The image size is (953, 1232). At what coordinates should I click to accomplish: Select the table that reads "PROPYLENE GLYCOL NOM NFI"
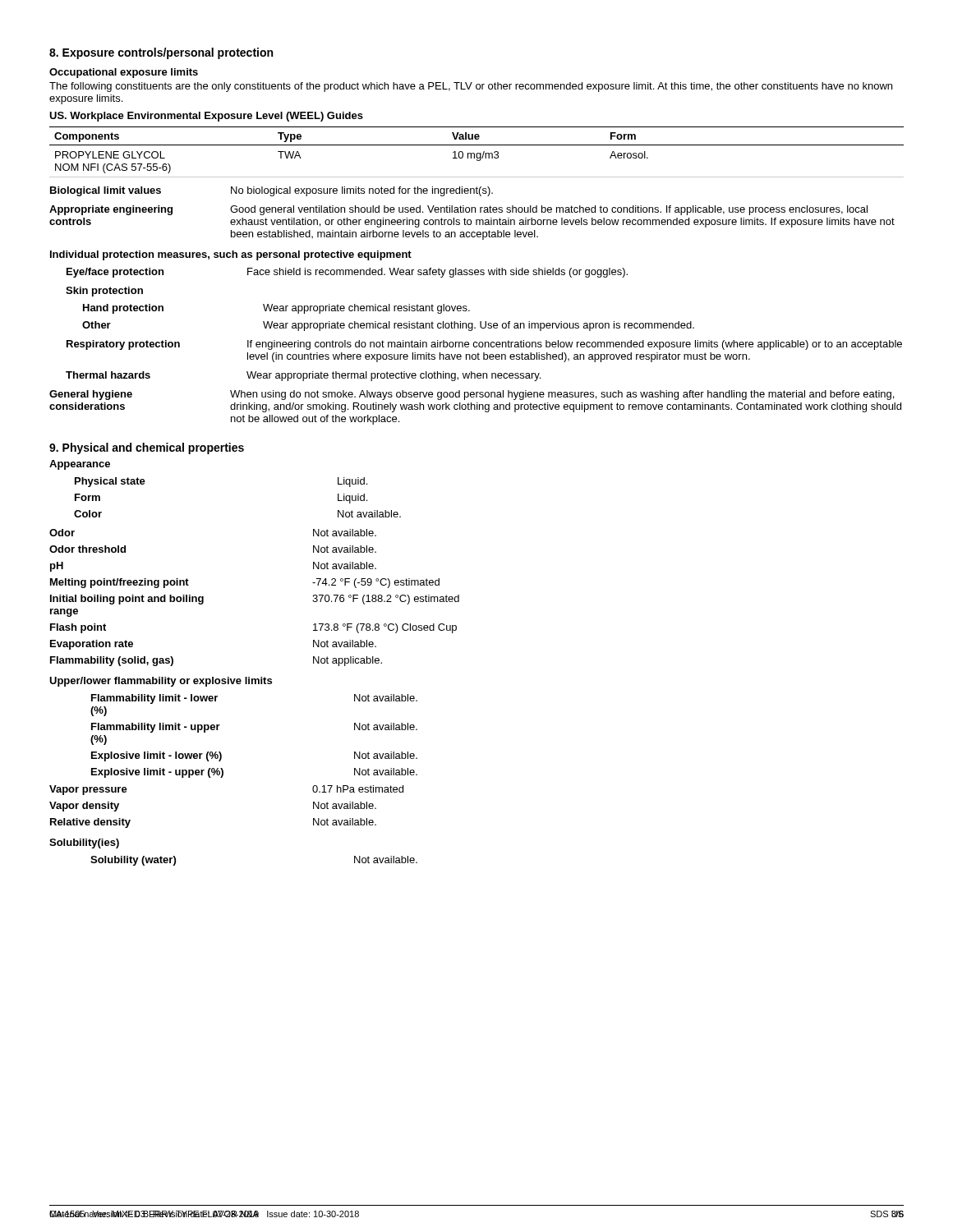(476, 152)
